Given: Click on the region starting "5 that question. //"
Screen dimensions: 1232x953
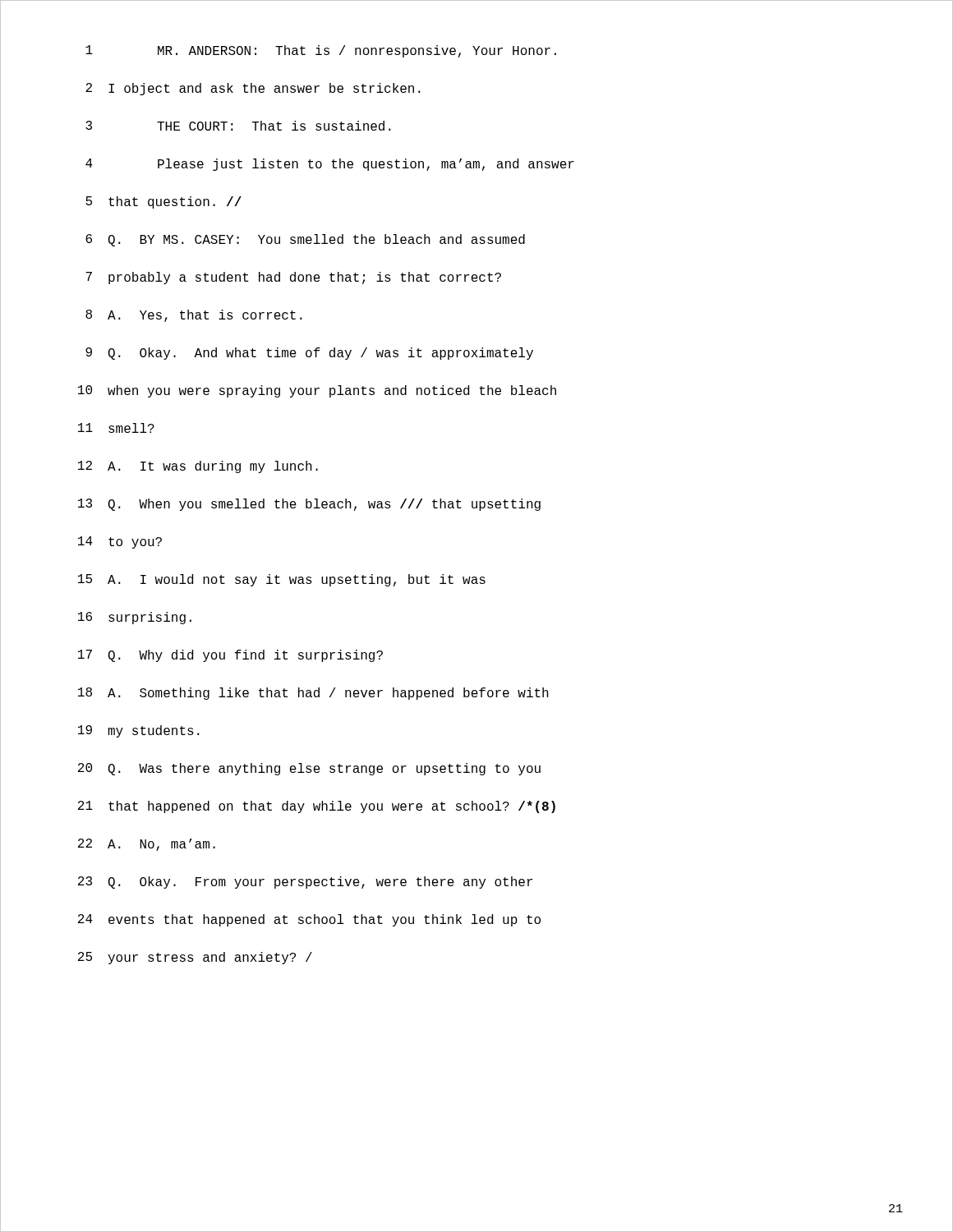Looking at the screenshot, I should 163,202.
